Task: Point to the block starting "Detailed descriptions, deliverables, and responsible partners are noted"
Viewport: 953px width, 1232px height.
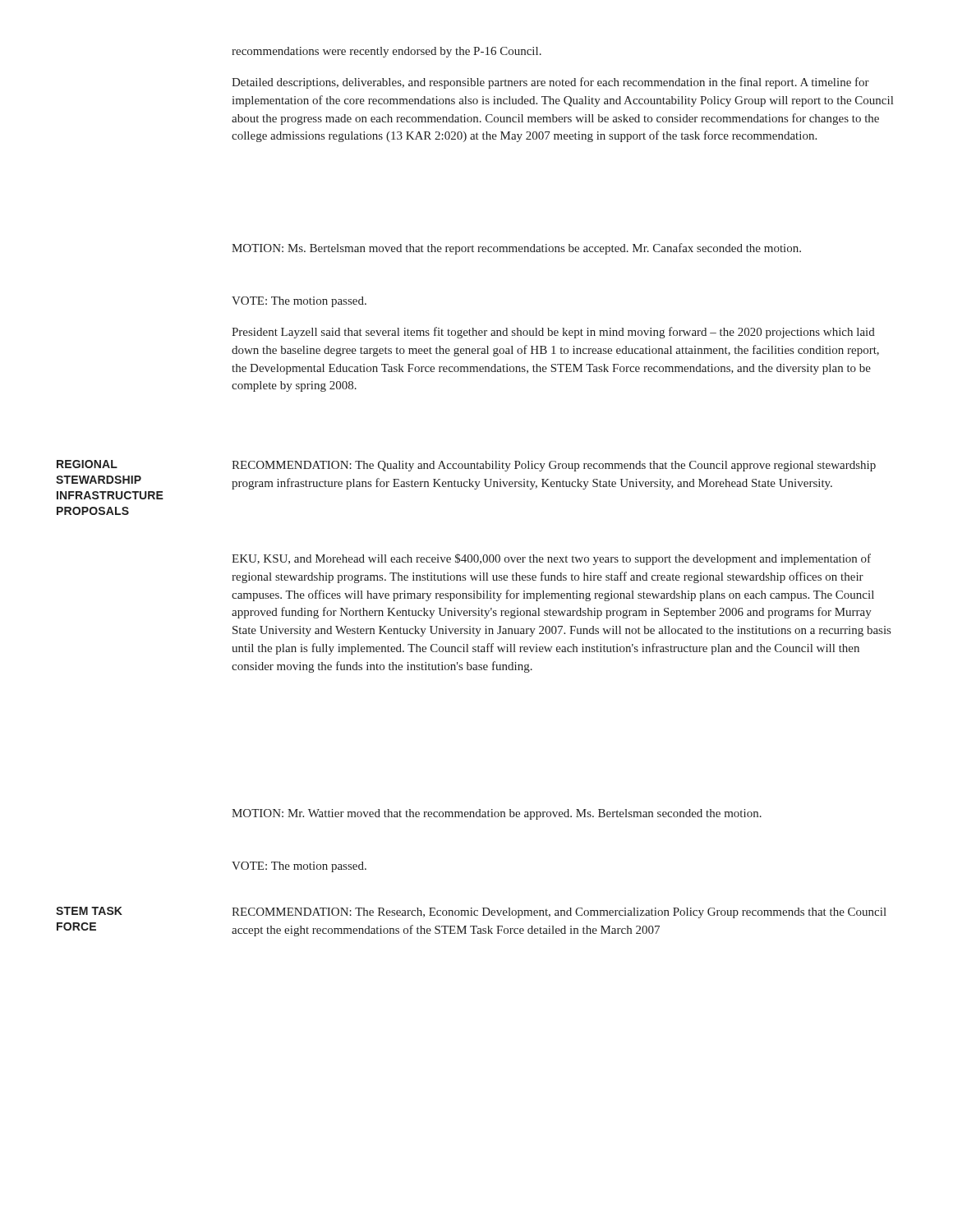Action: coord(563,109)
